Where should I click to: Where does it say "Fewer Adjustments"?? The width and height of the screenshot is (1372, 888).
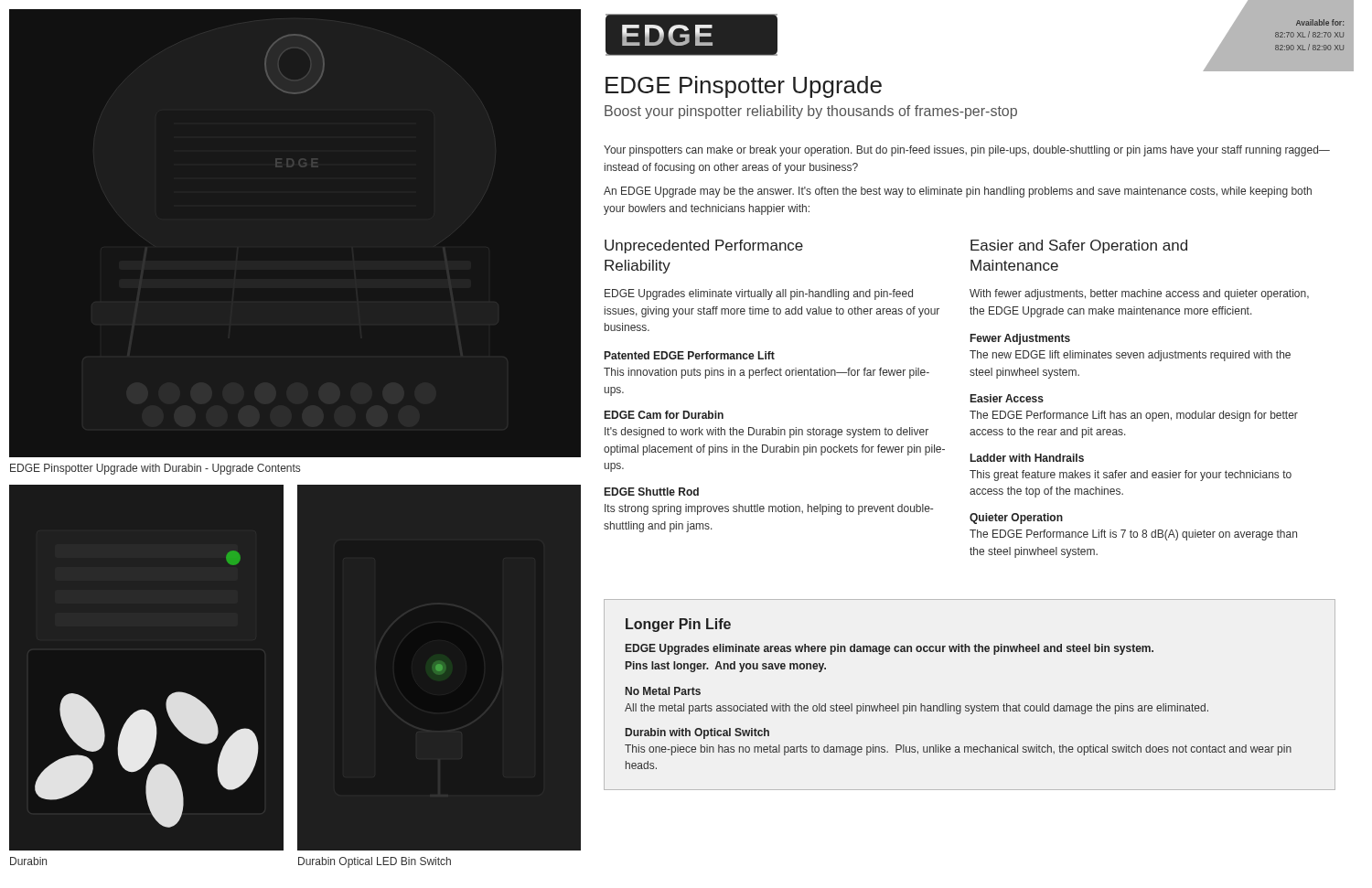1020,339
